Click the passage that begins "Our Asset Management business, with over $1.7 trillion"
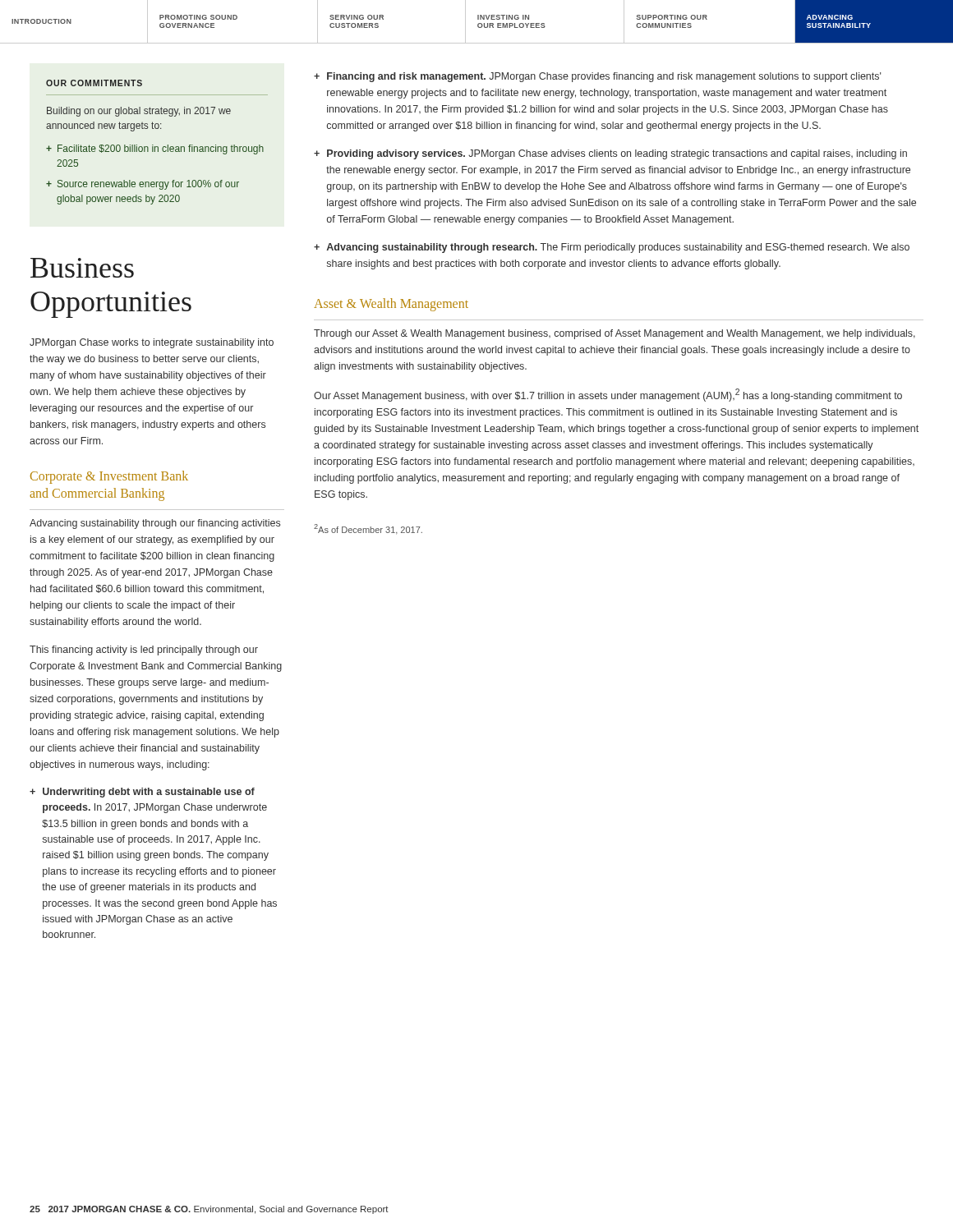Screen dimensions: 1232x953 (x=616, y=444)
